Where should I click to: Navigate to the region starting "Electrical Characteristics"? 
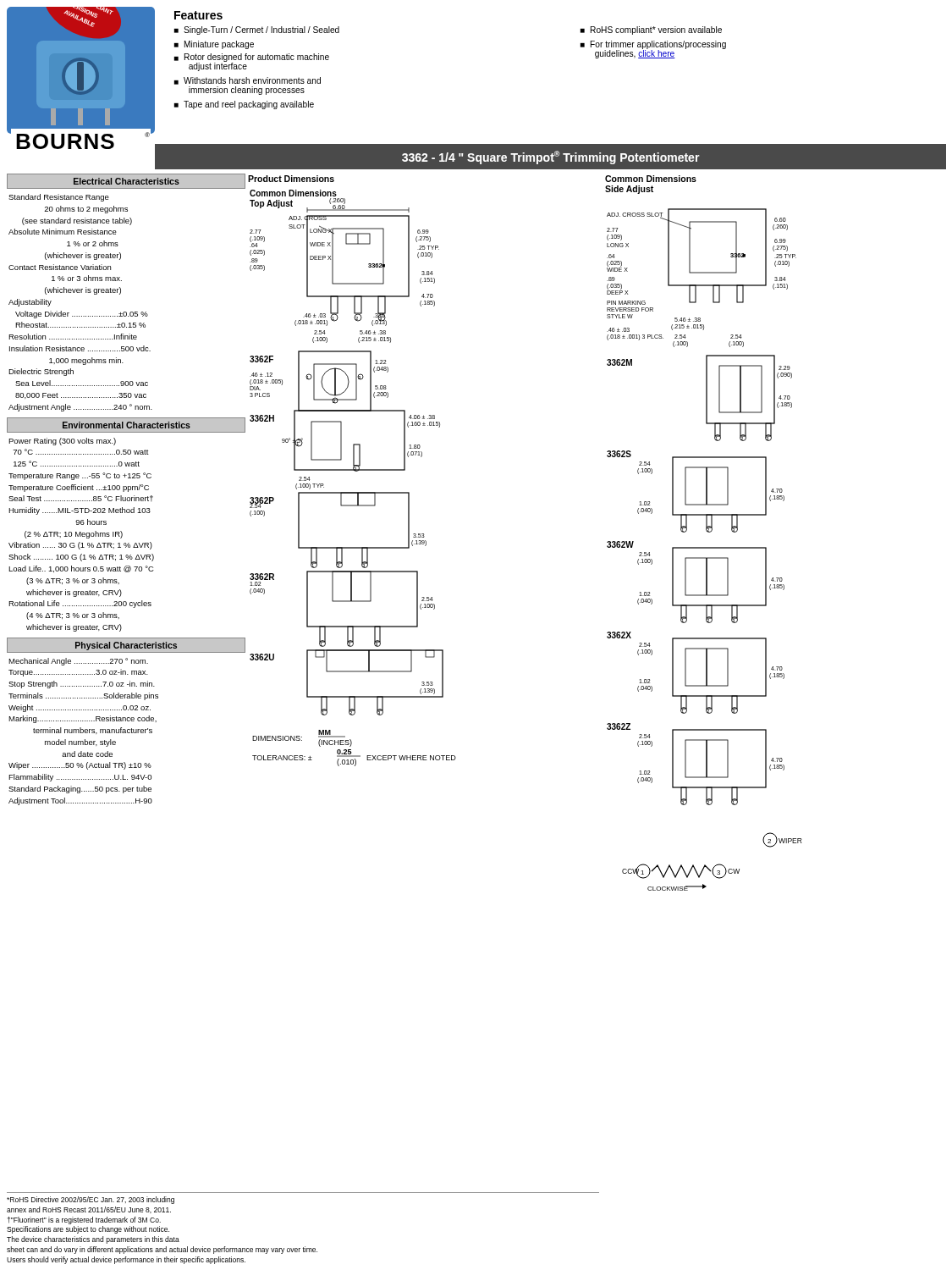click(126, 181)
